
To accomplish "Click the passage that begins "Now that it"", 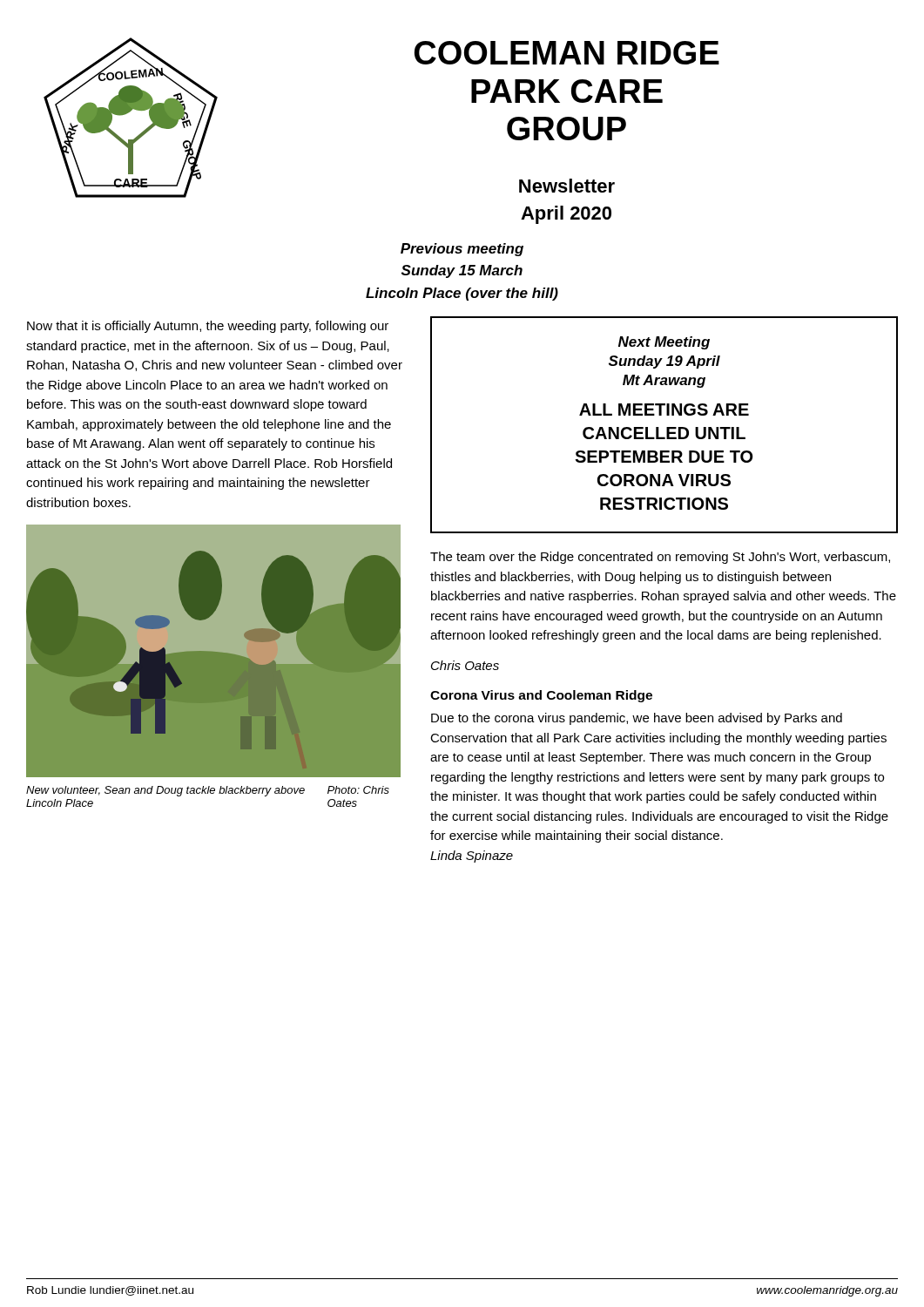I will (214, 414).
